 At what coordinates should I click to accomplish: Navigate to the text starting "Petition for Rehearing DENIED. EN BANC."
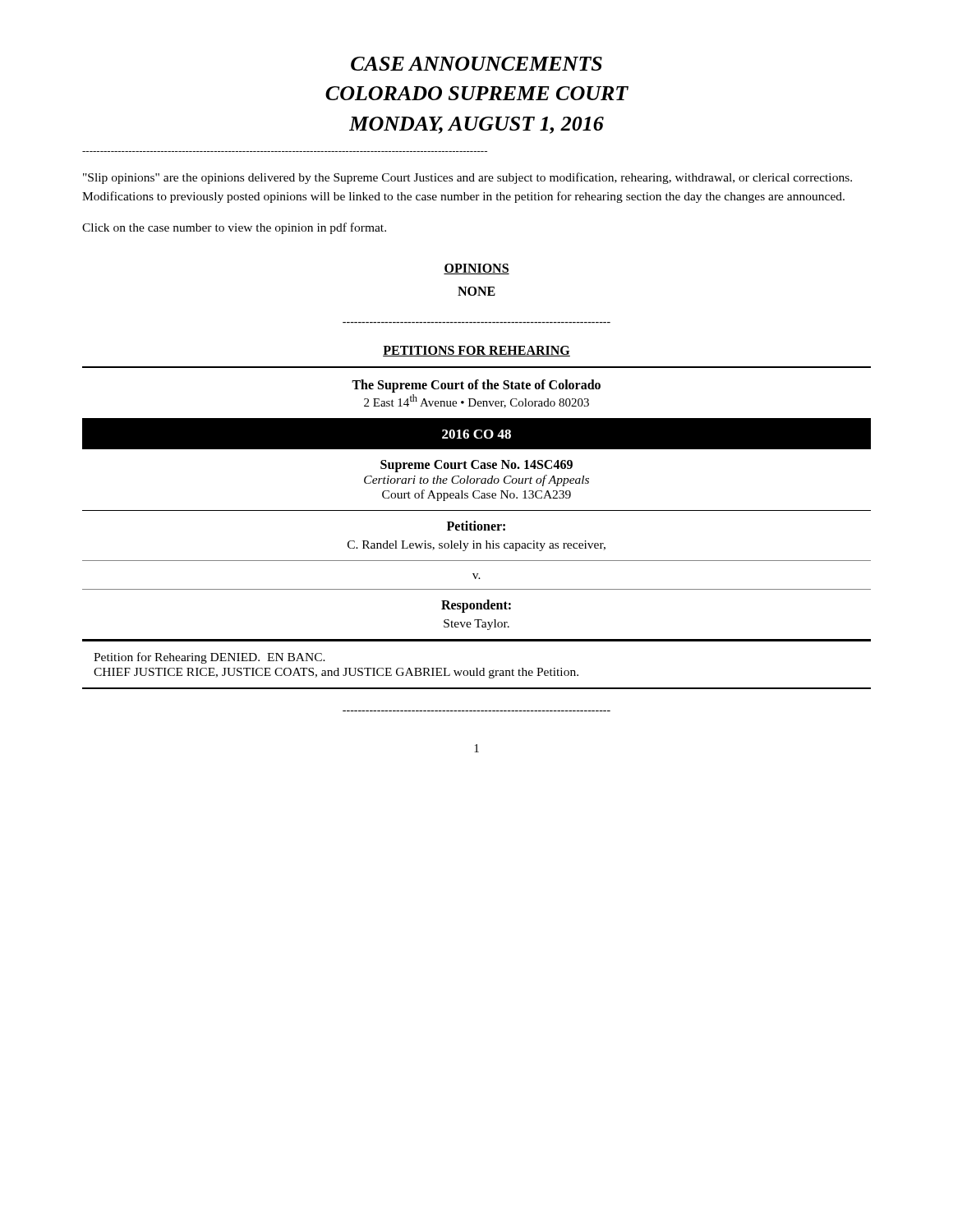[336, 664]
